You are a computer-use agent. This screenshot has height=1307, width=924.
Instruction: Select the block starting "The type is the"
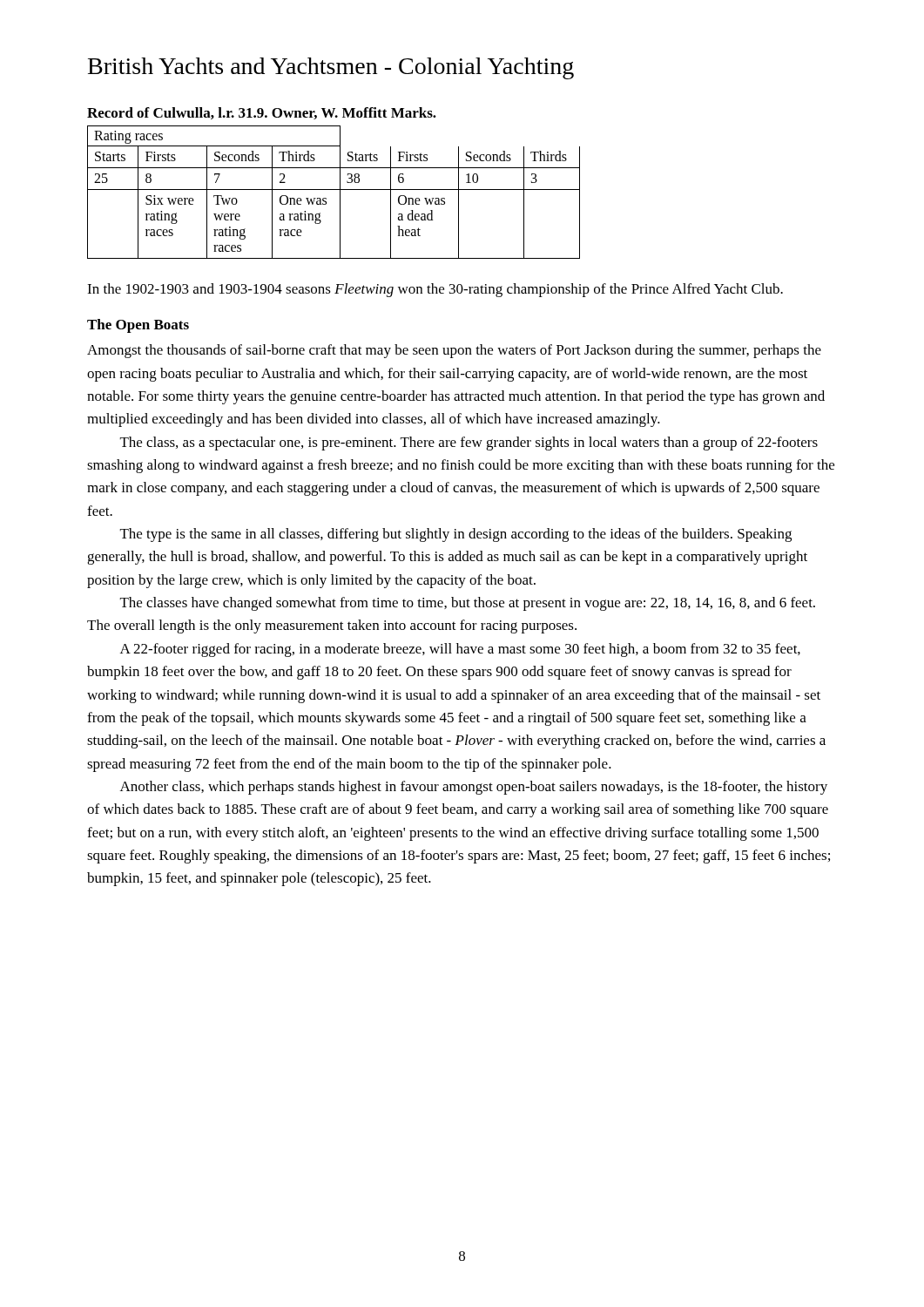(462, 557)
